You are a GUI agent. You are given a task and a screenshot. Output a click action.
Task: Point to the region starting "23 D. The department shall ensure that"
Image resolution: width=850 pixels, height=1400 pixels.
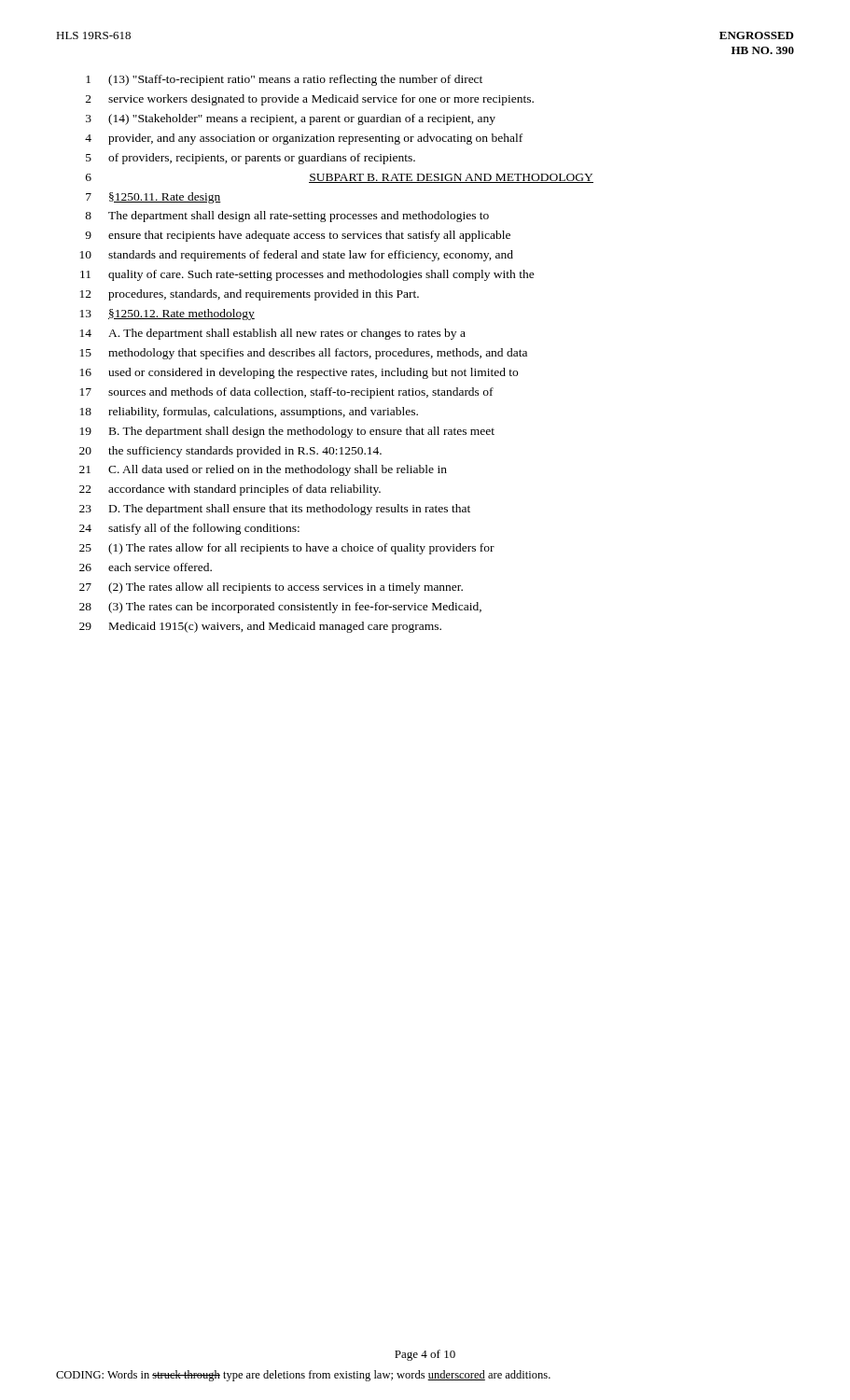point(425,509)
